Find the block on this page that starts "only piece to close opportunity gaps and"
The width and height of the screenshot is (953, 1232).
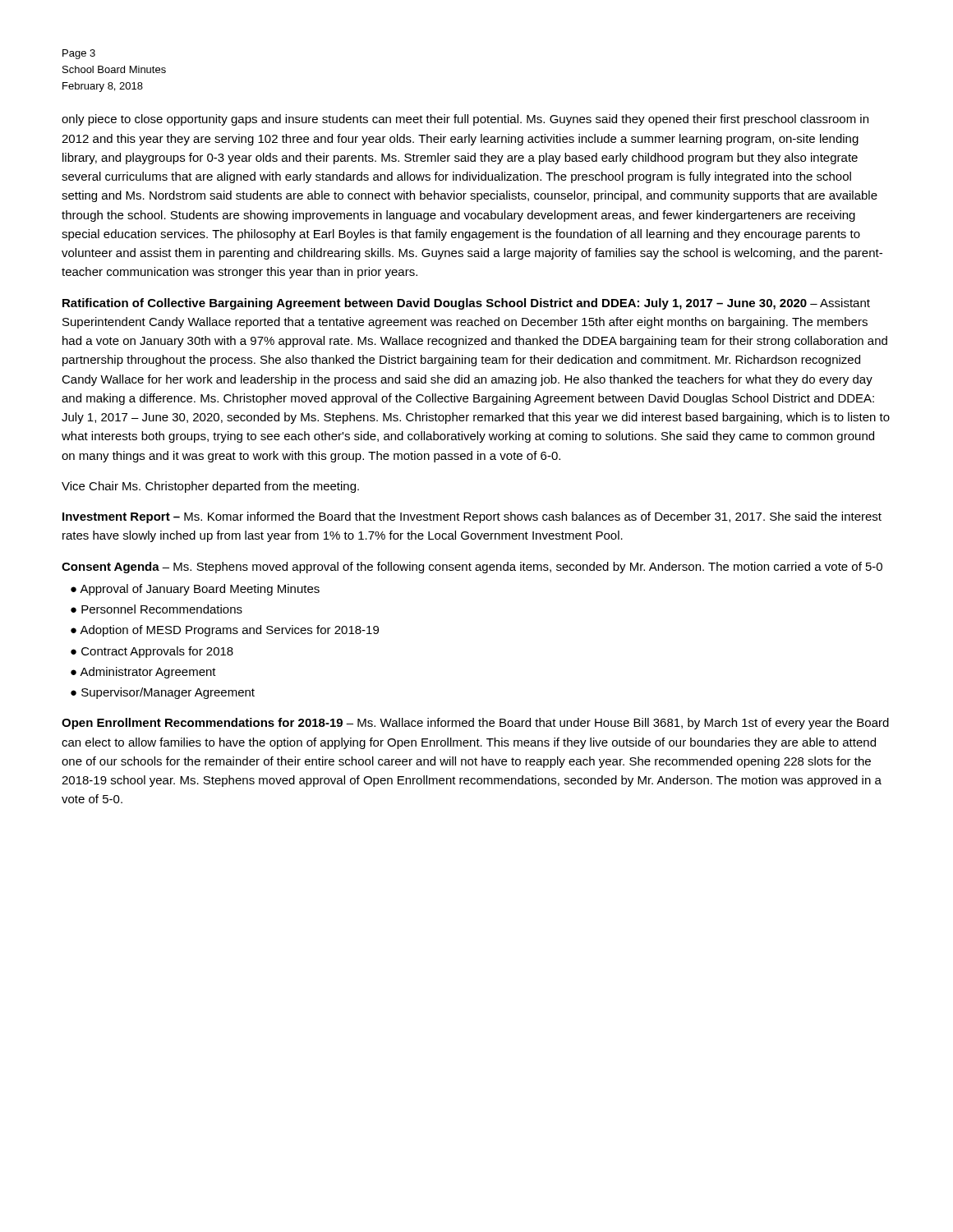[x=472, y=195]
